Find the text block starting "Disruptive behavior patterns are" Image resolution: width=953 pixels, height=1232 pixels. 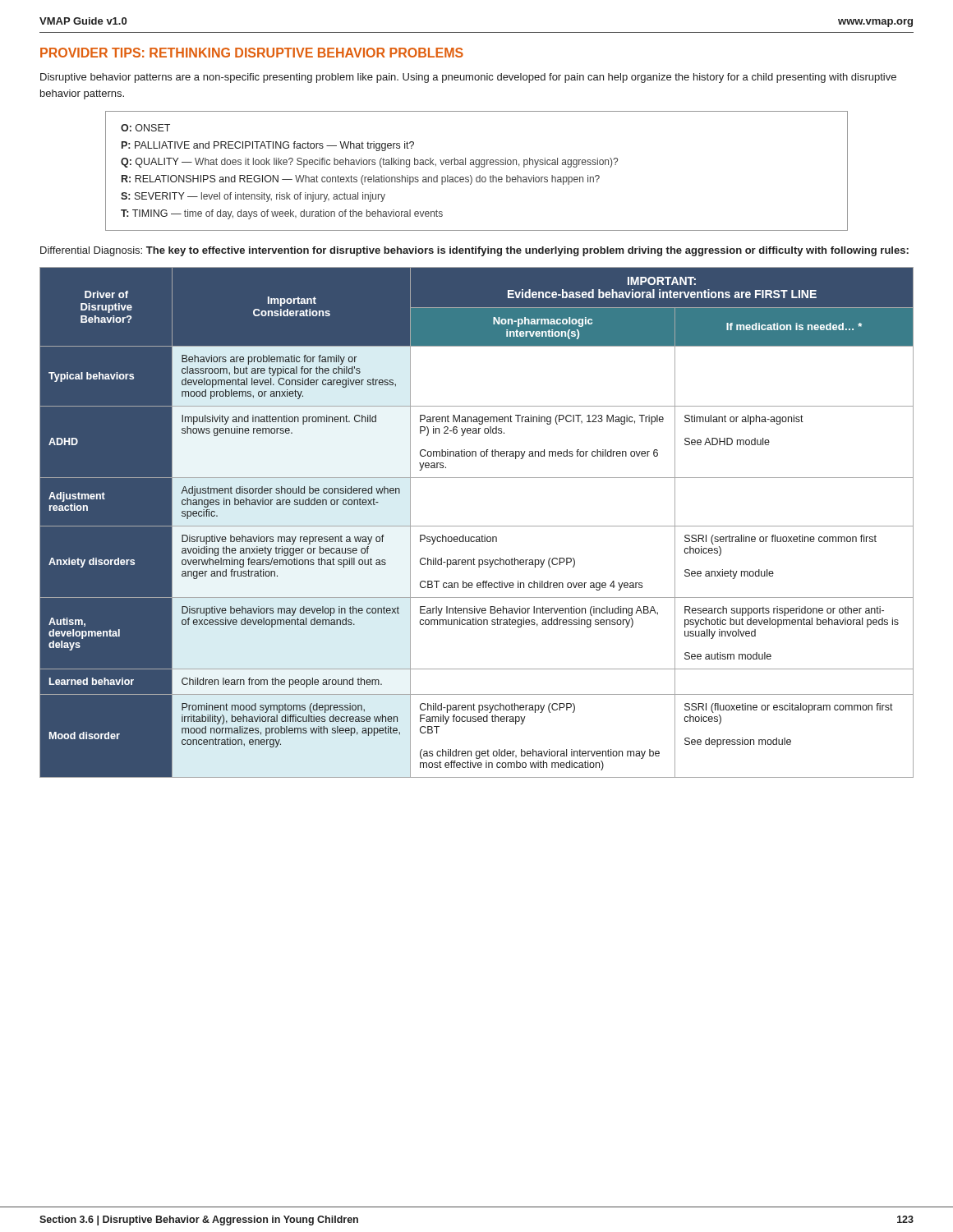pos(468,85)
